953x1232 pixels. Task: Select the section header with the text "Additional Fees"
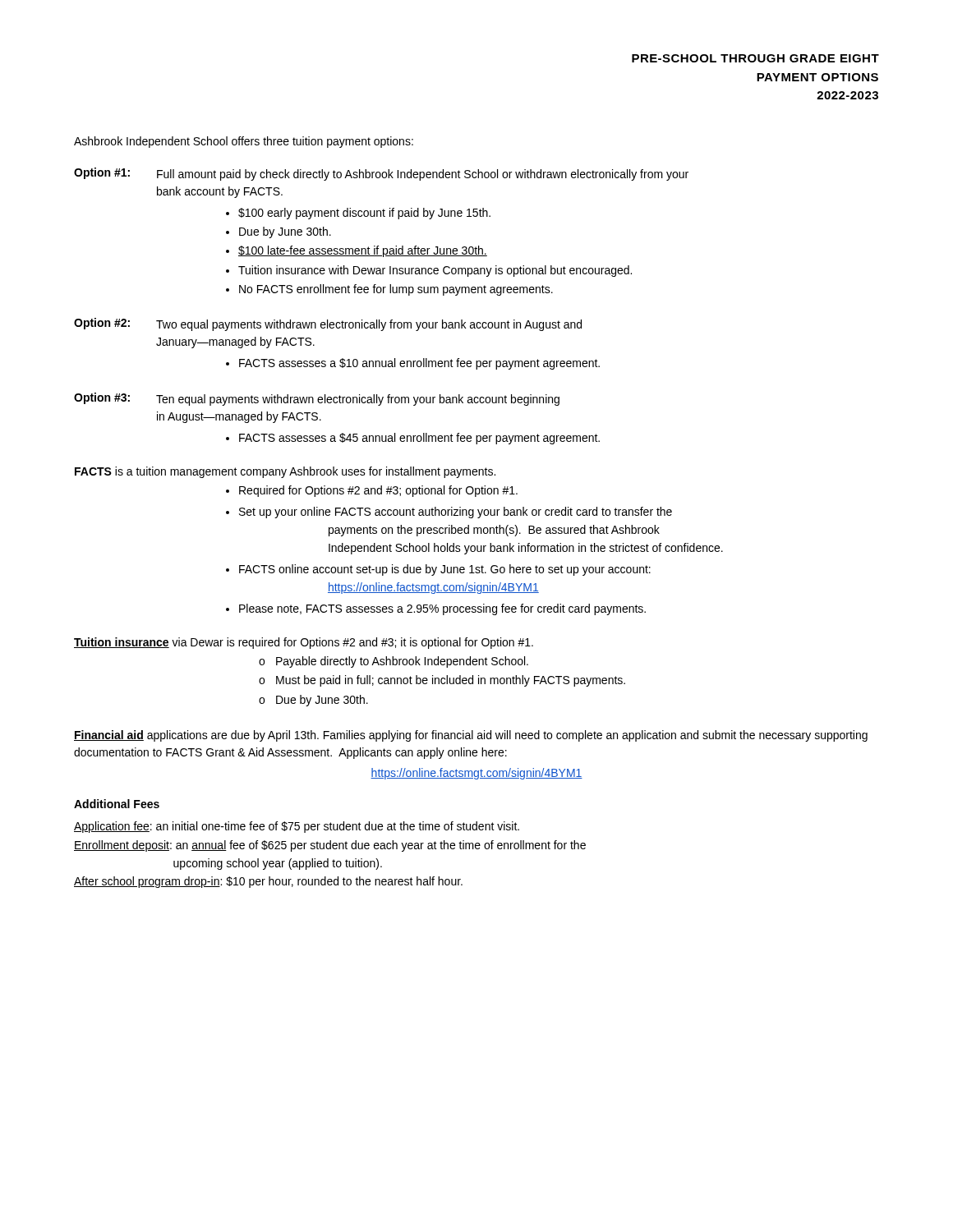[x=117, y=804]
